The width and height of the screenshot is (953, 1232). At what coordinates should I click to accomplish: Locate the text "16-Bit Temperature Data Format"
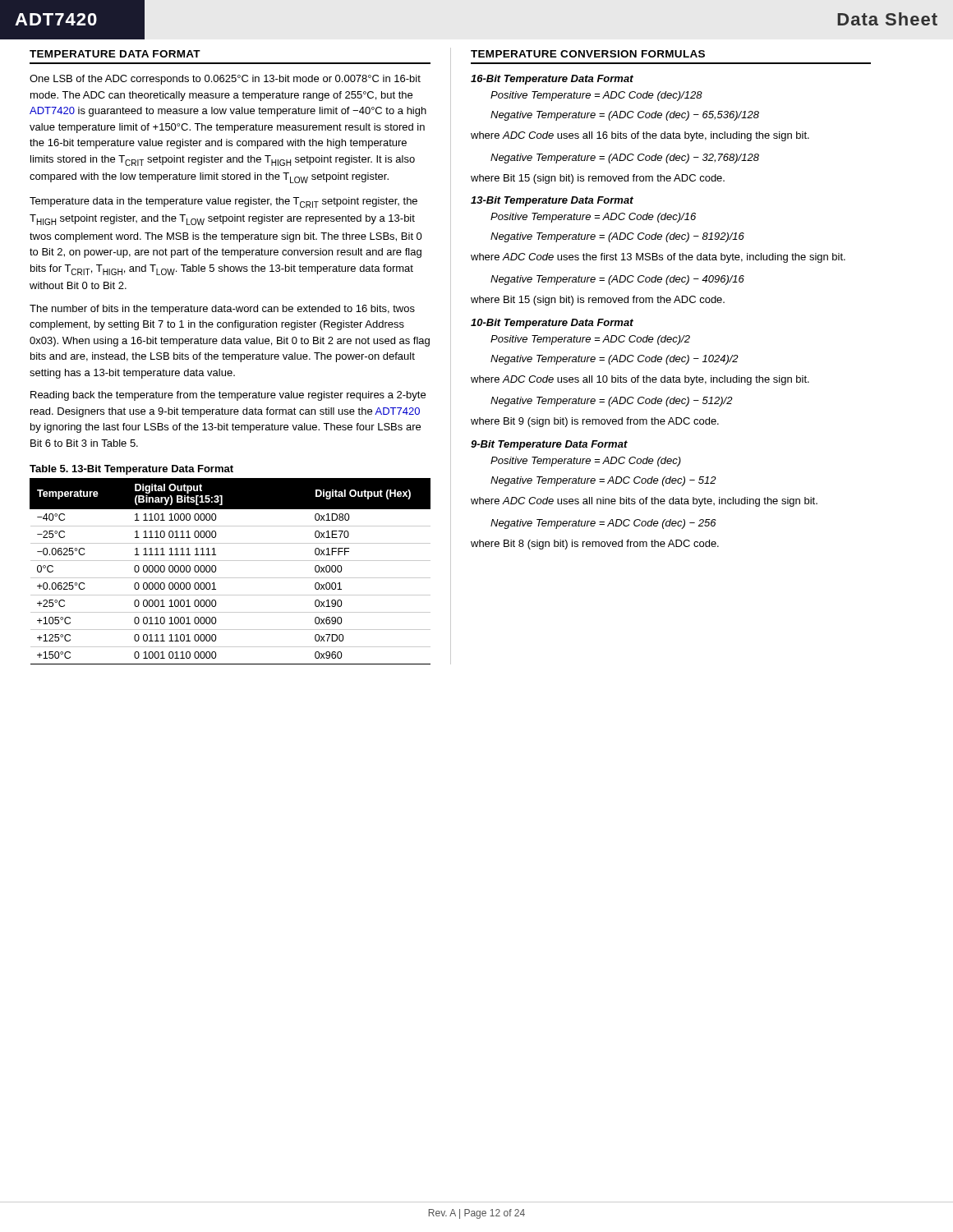552,80
